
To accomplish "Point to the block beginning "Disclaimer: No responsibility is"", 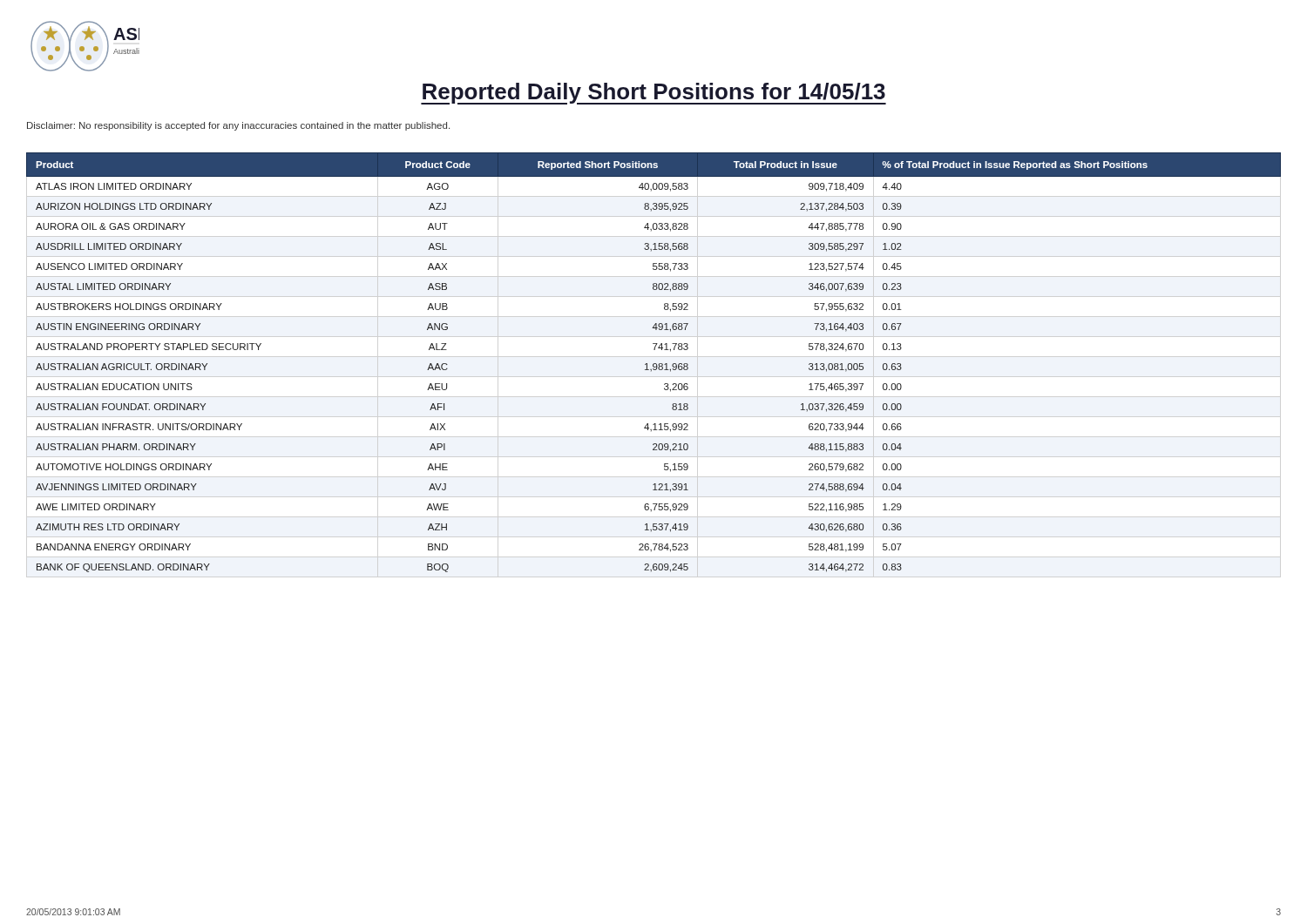I will click(238, 125).
